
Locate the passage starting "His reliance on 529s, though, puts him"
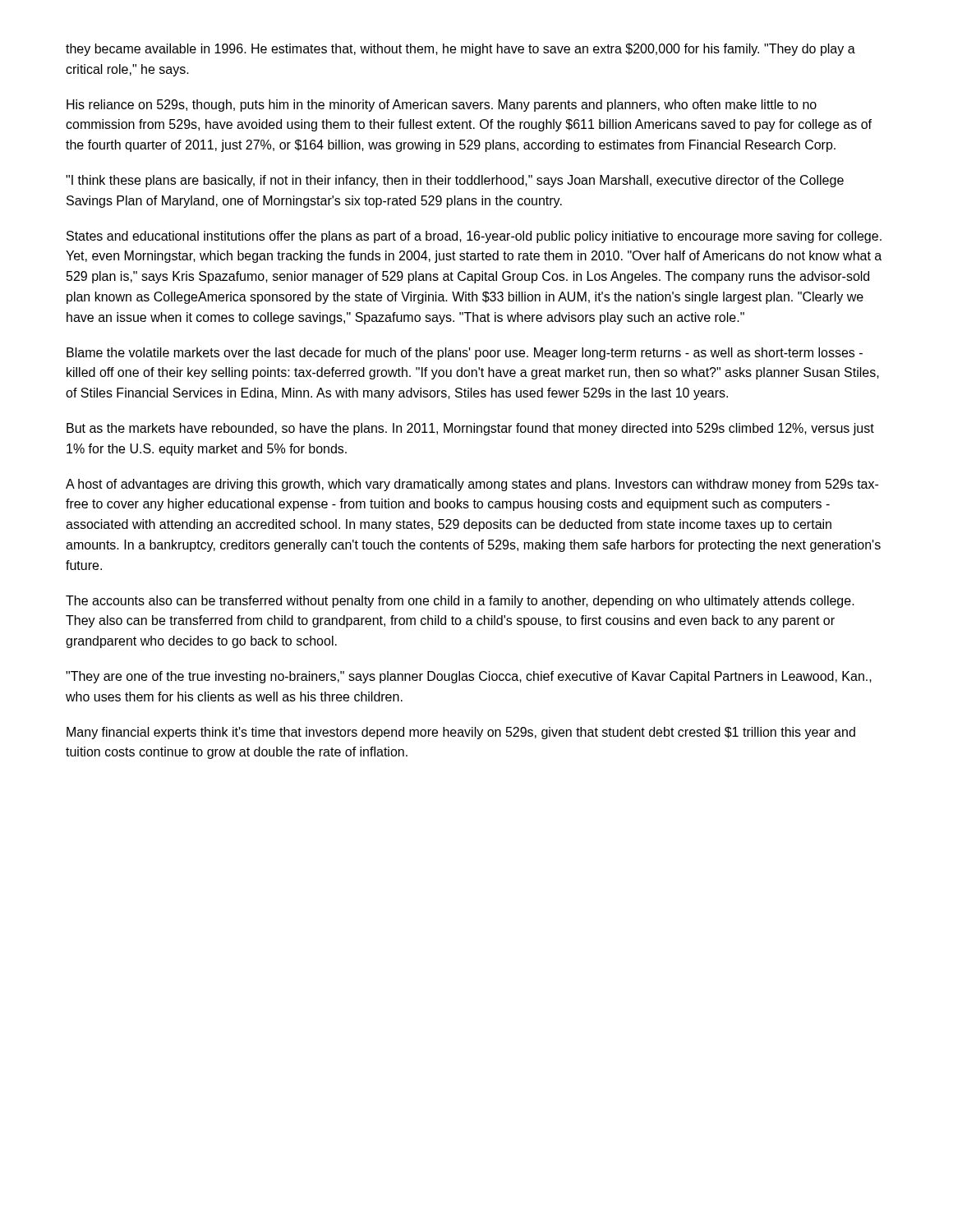(469, 125)
